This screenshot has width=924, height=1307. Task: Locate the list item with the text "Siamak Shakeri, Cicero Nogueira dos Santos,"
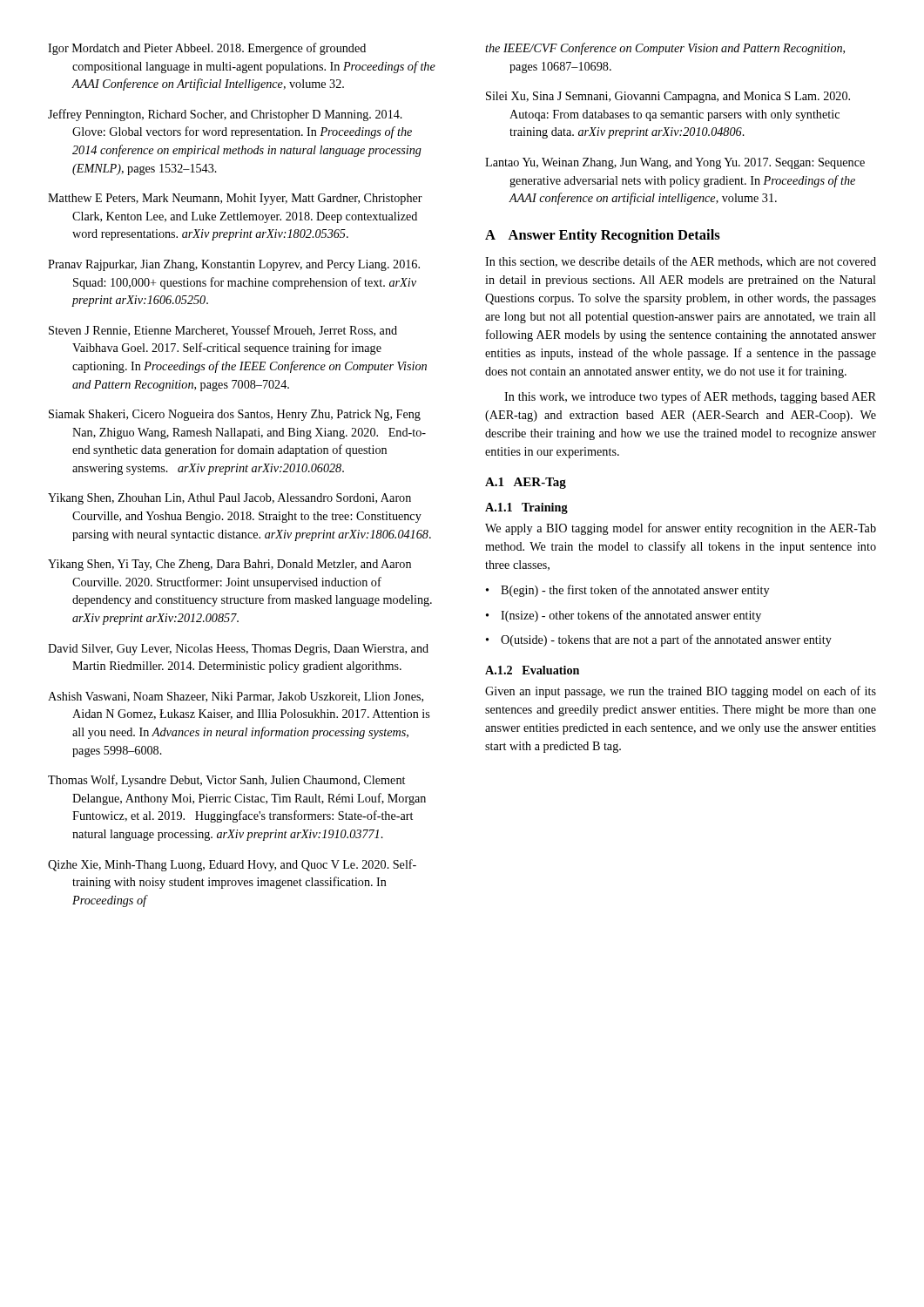coord(237,441)
